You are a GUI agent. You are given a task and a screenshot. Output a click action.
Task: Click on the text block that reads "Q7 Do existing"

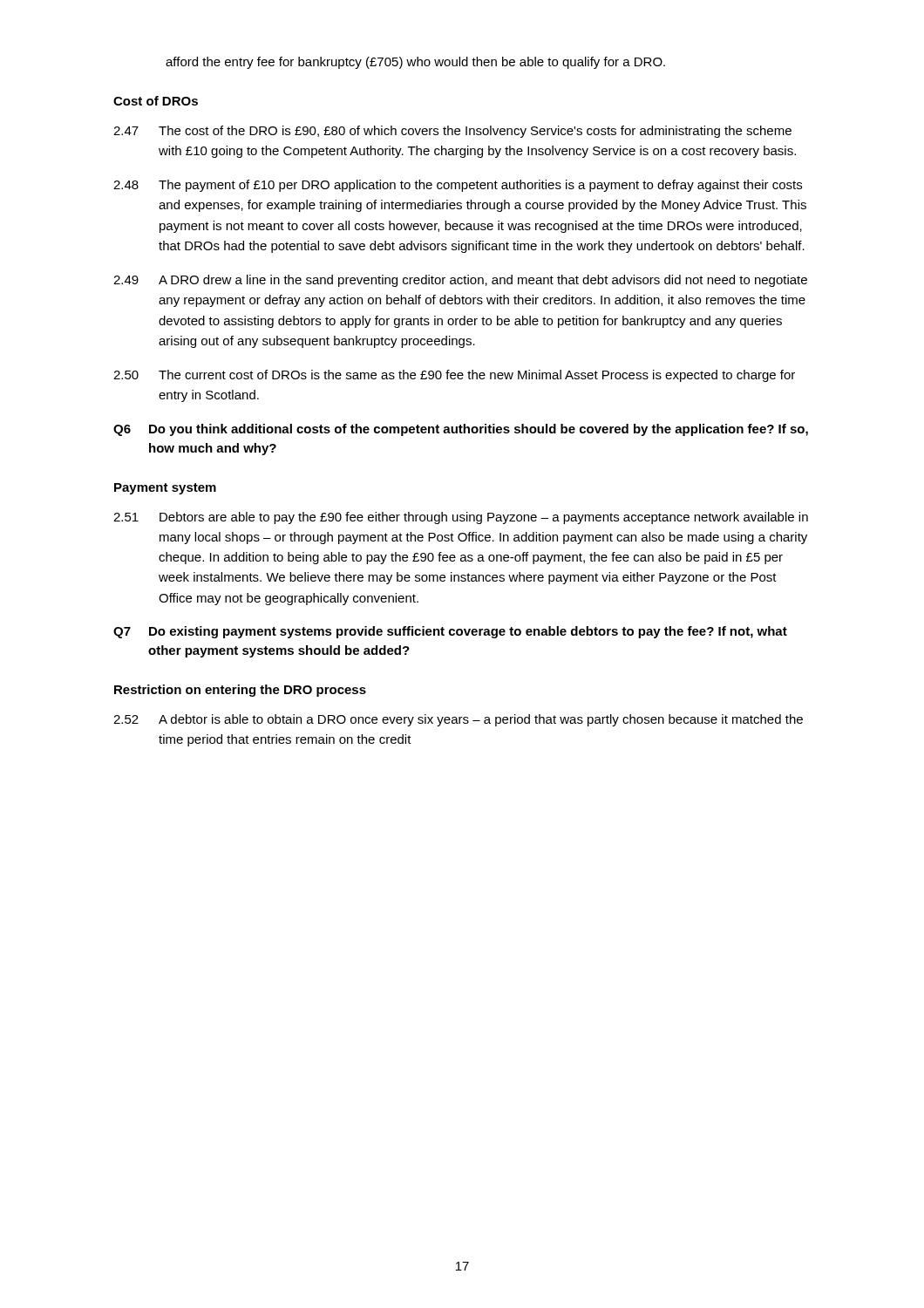coord(462,641)
